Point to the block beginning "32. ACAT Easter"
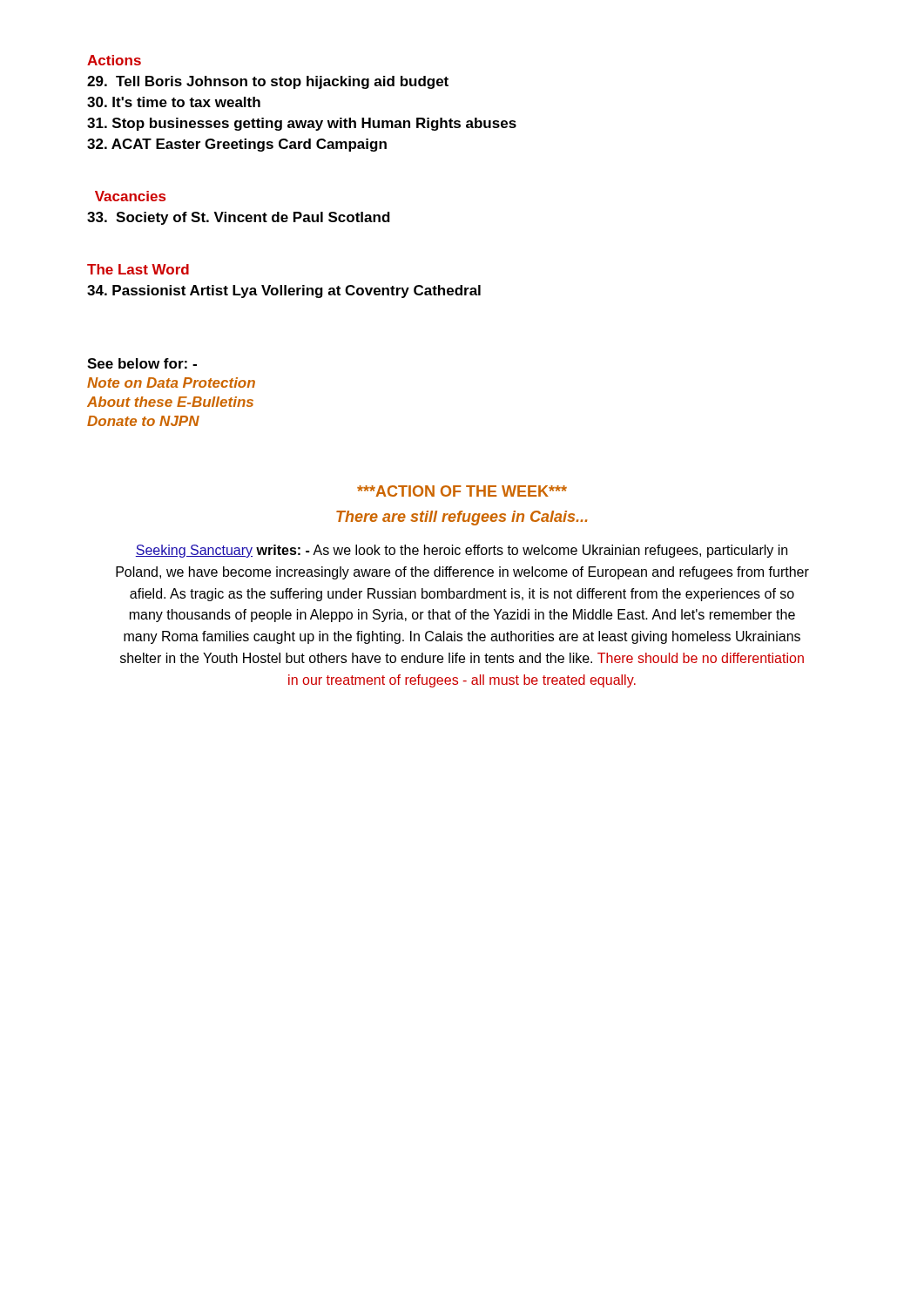Viewport: 924px width, 1307px height. click(237, 144)
